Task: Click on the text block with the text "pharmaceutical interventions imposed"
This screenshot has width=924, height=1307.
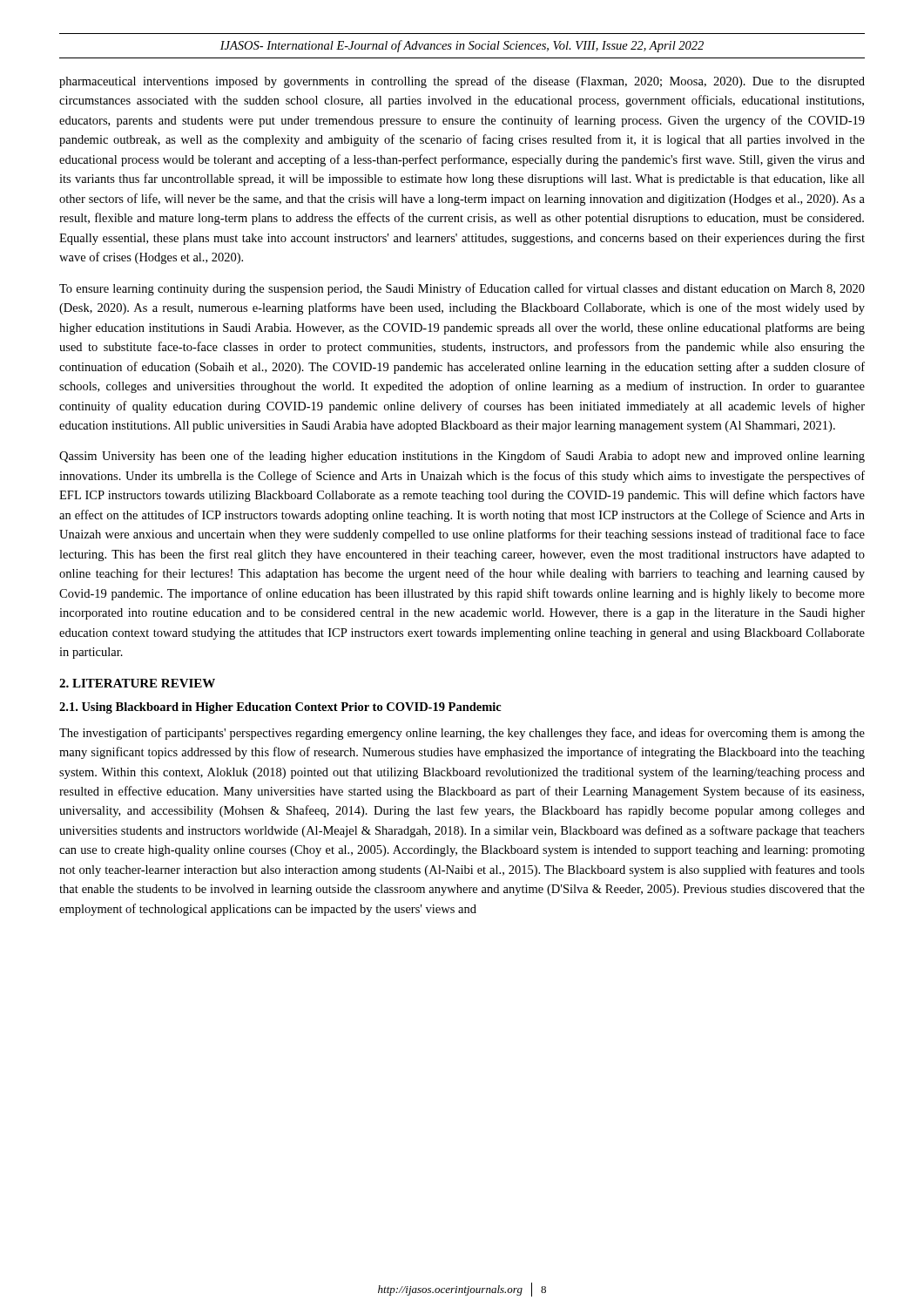Action: tap(462, 169)
